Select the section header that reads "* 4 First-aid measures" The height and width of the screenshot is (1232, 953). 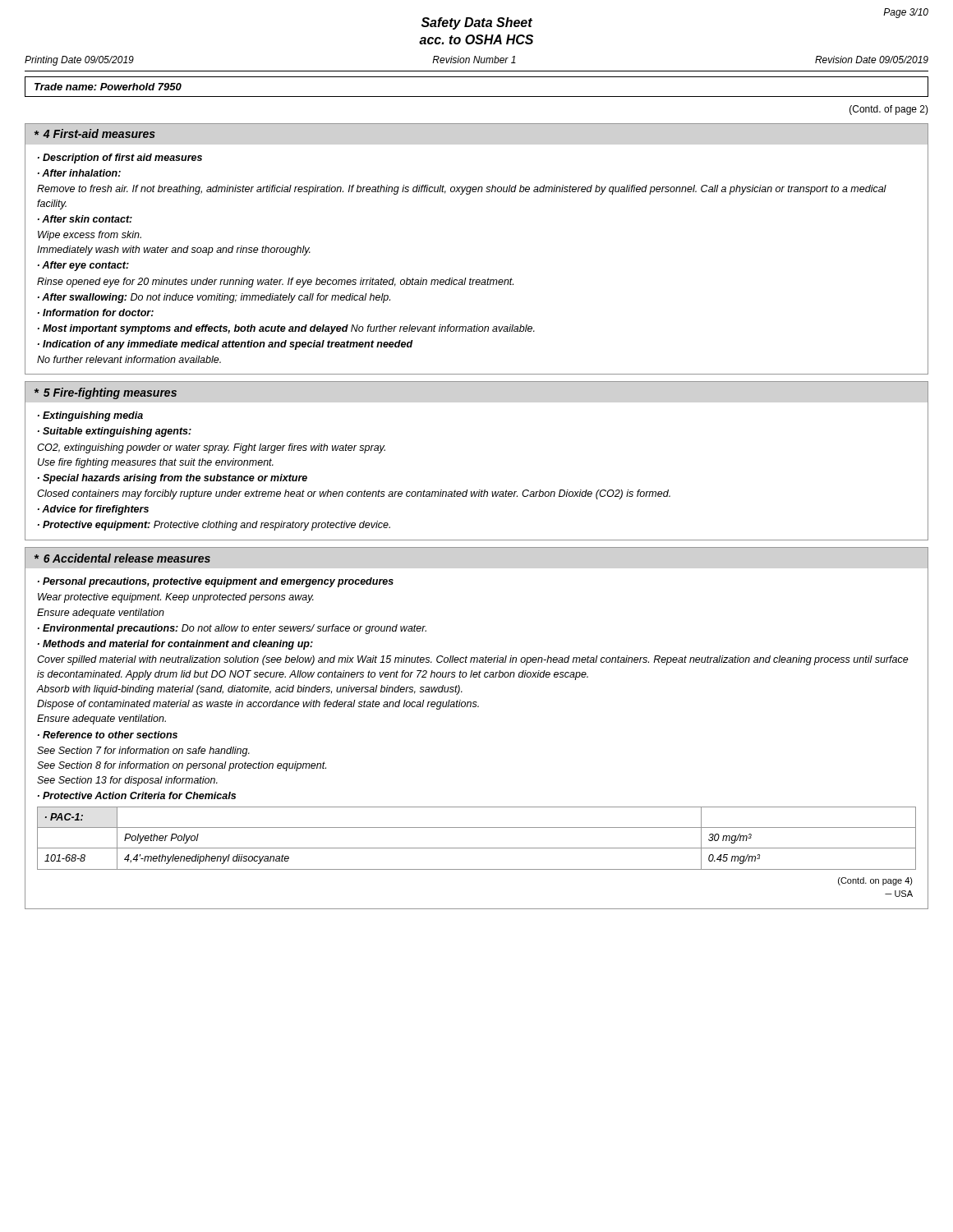(94, 134)
